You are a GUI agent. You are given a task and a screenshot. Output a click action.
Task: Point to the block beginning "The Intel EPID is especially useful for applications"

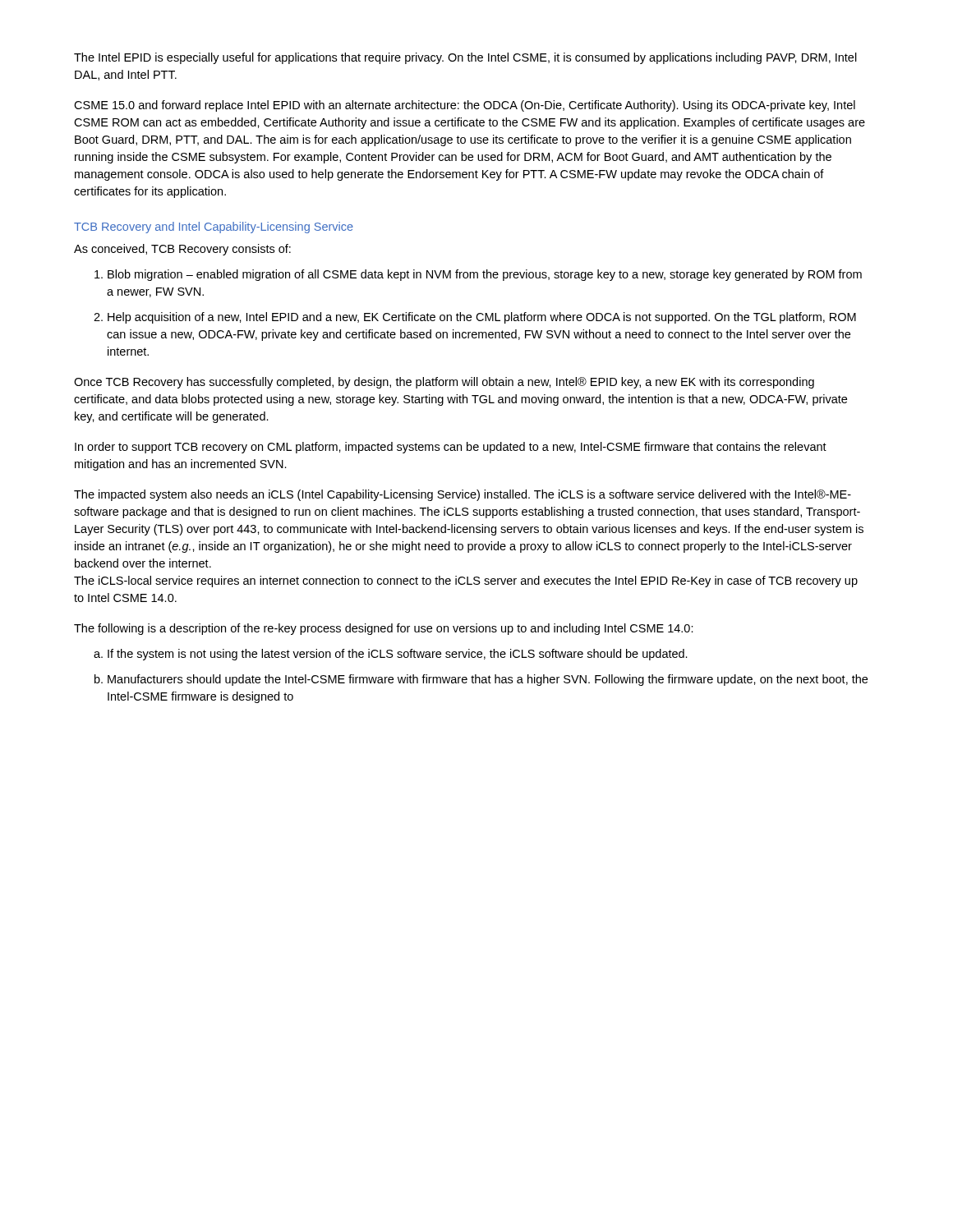point(465,66)
